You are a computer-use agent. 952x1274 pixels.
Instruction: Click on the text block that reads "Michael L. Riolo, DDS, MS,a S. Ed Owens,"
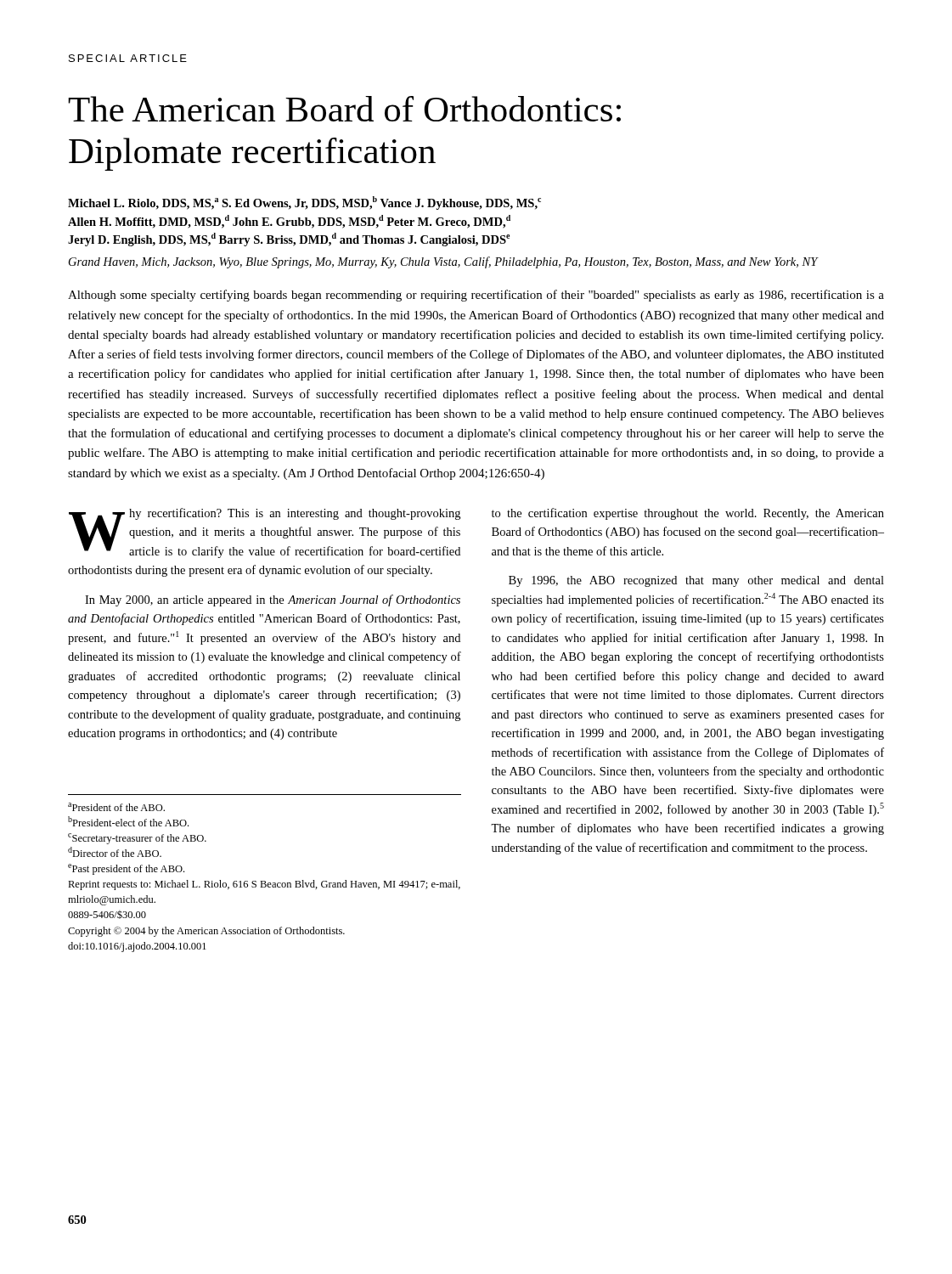click(x=476, y=222)
